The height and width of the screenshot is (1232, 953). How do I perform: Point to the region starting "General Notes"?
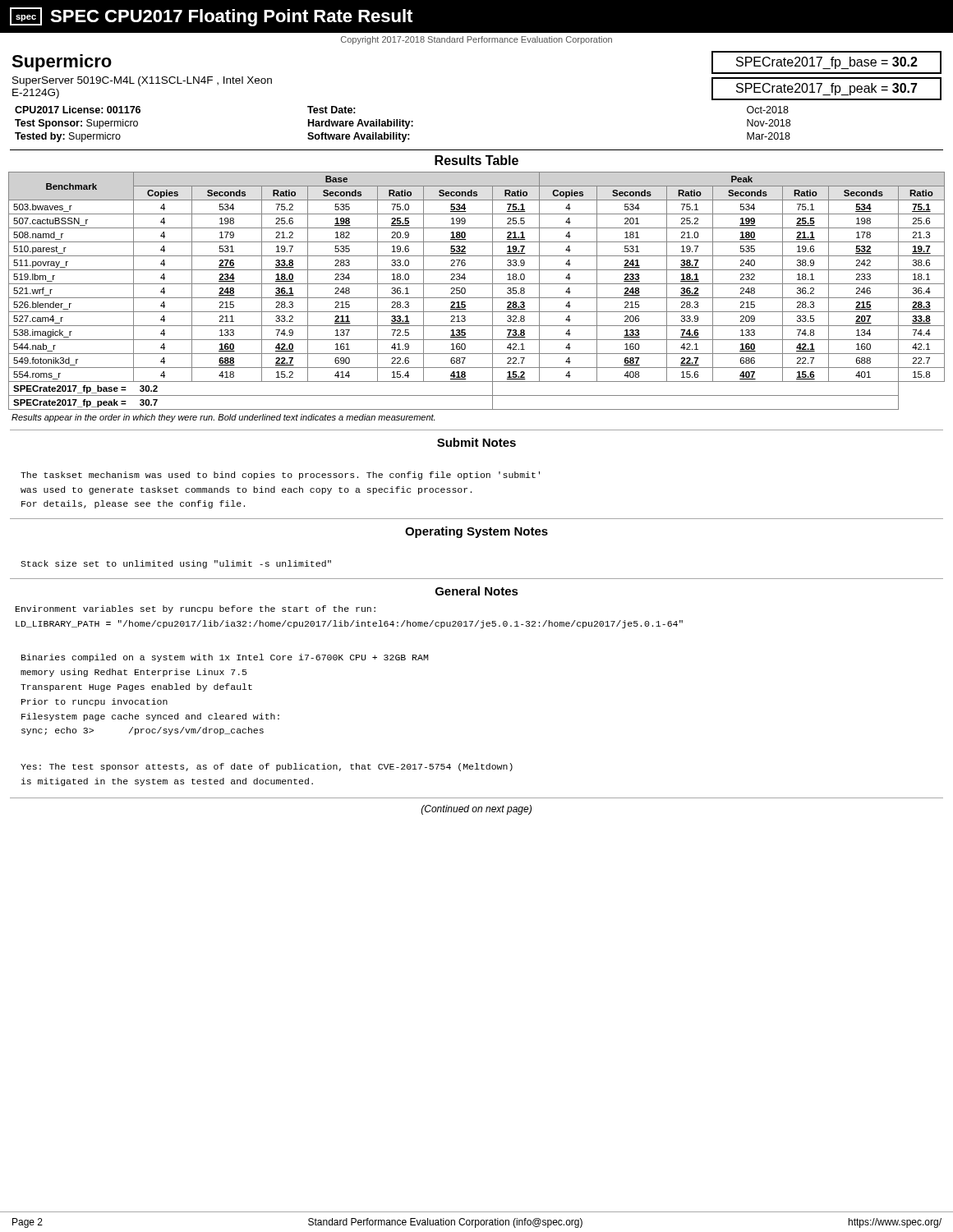point(476,591)
